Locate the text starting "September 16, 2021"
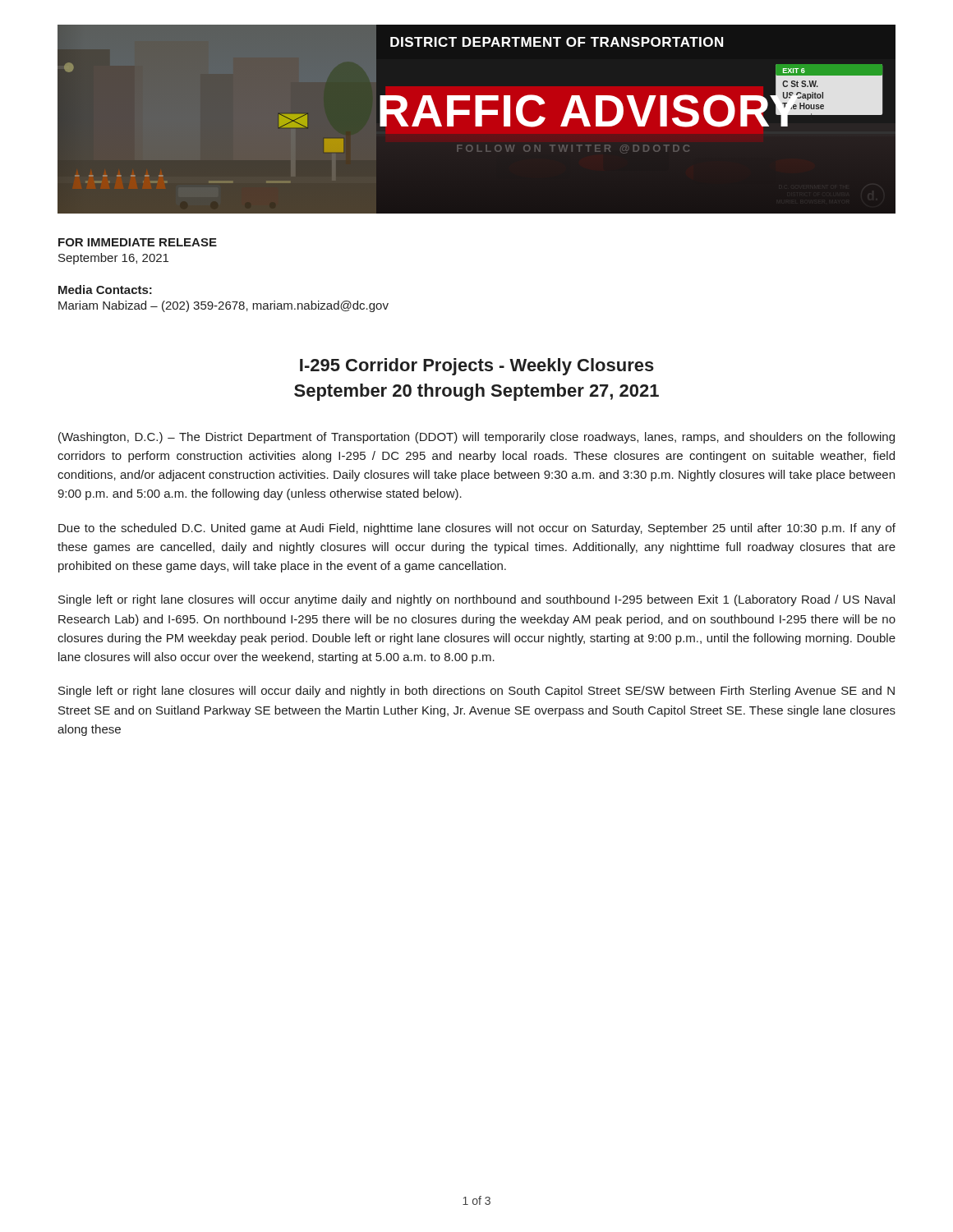The height and width of the screenshot is (1232, 953). (113, 257)
